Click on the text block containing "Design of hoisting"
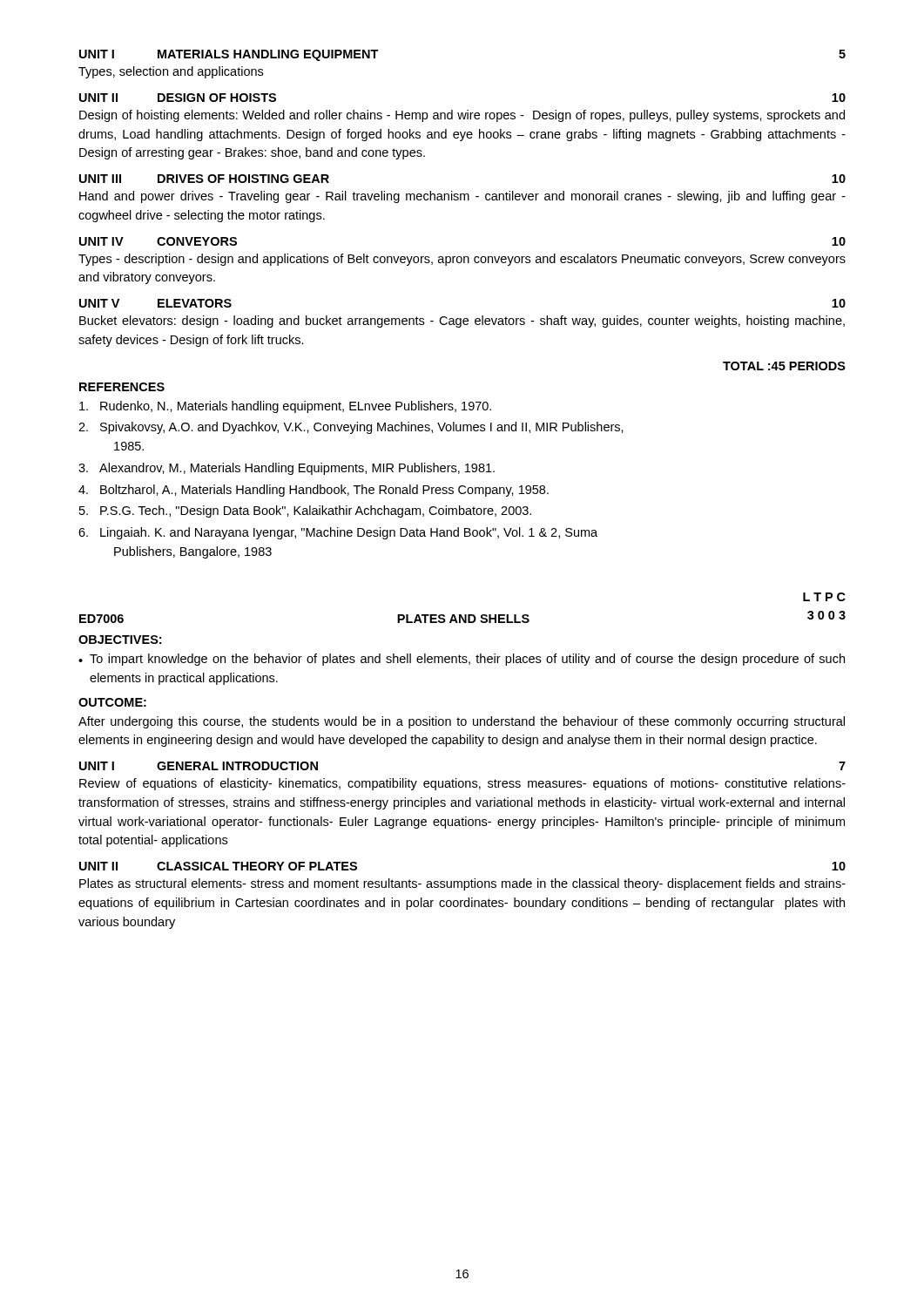924x1307 pixels. (x=462, y=134)
